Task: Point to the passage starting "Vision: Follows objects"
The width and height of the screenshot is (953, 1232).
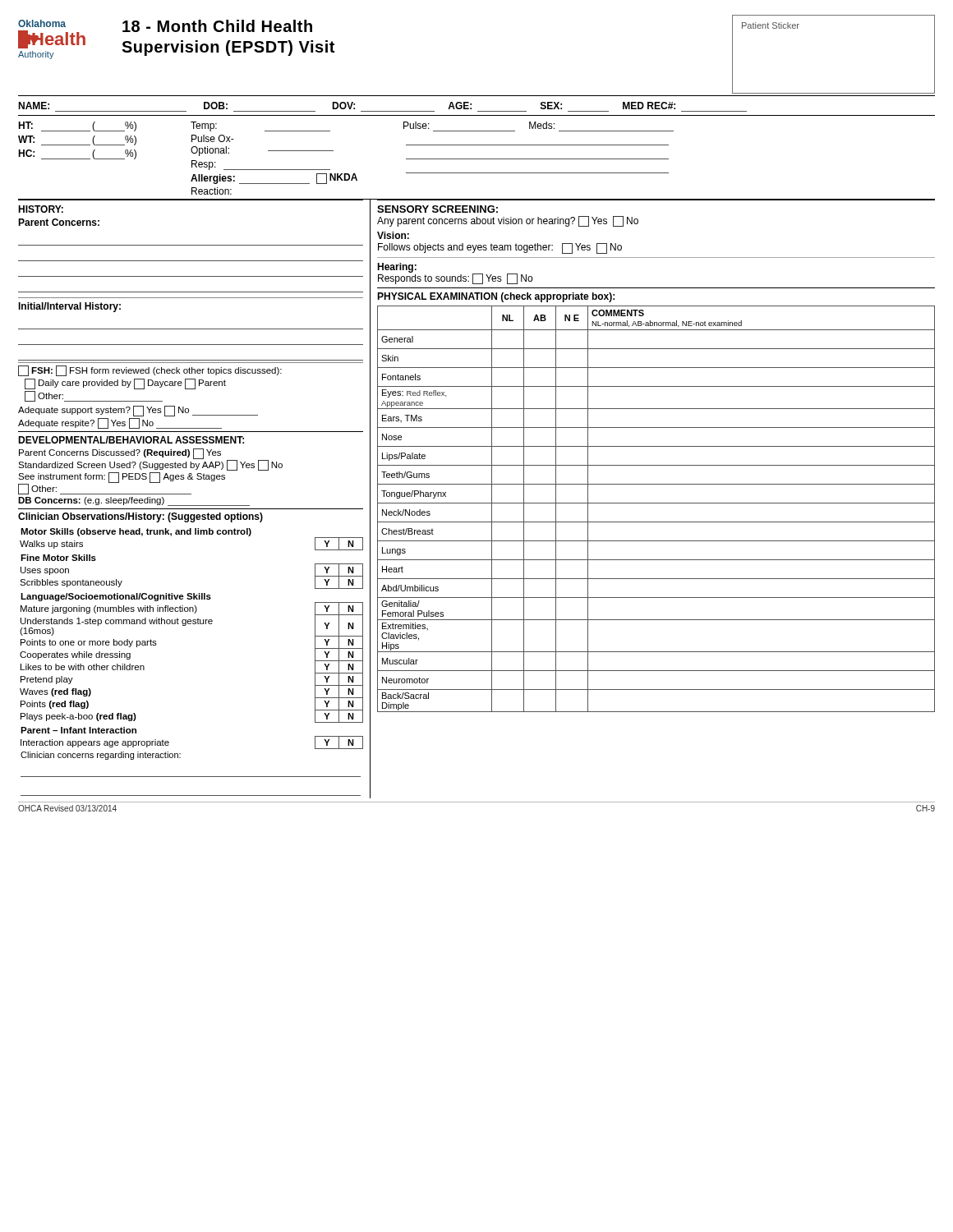Action: pos(500,242)
